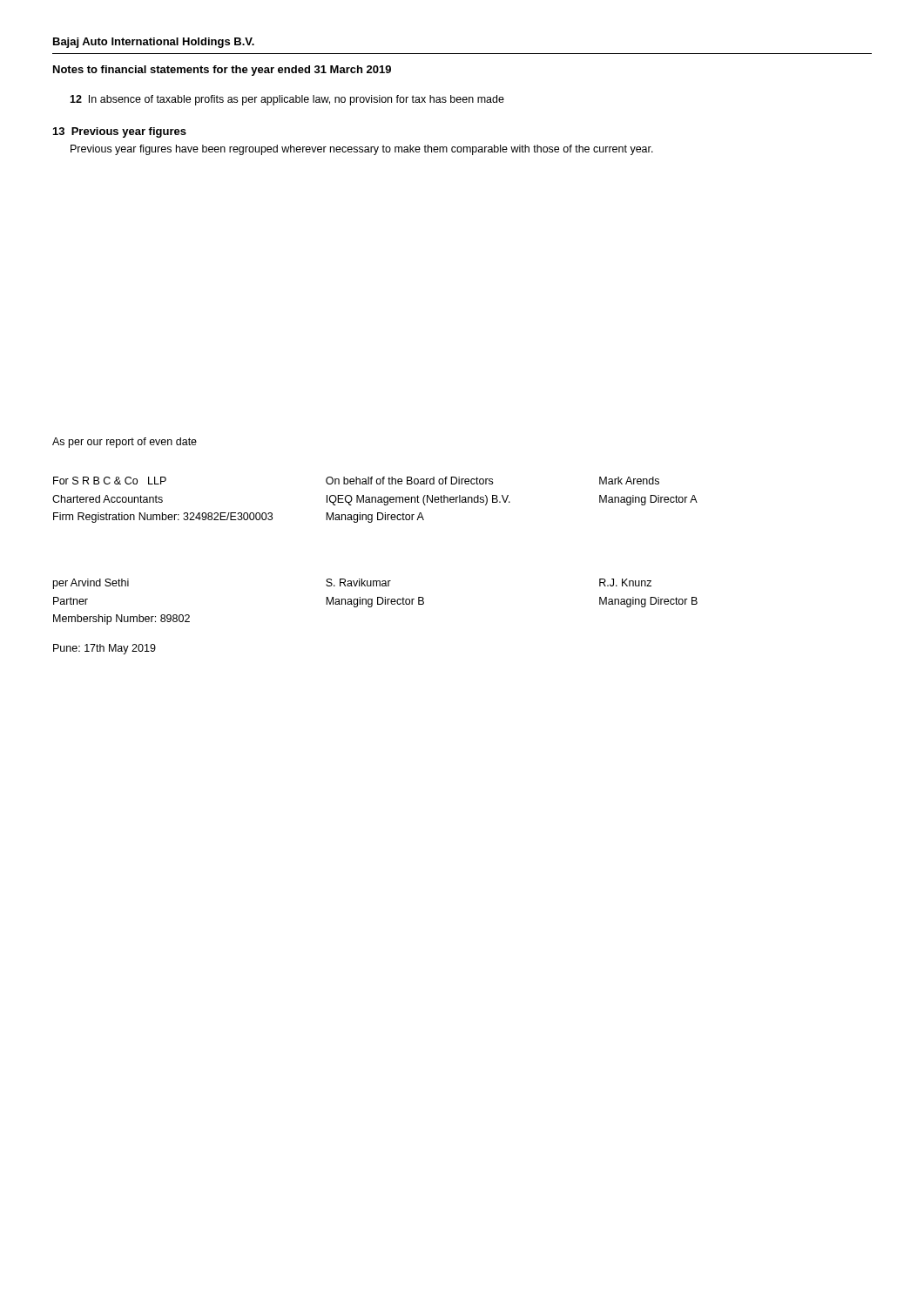Where is the passage that starts "R.J. Knunz Managing Director"?

click(x=625, y=582)
